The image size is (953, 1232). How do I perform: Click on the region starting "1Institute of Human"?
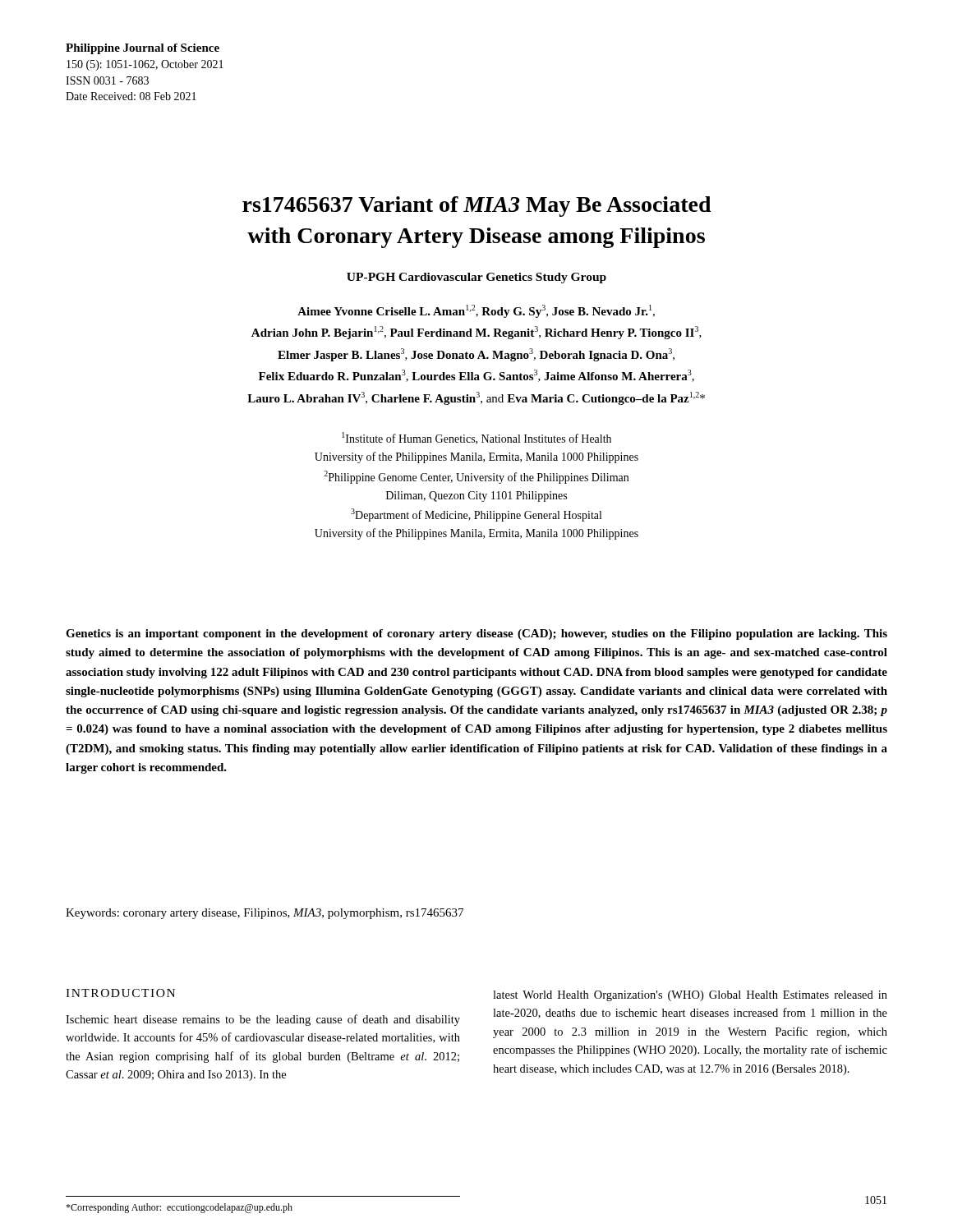[x=476, y=485]
